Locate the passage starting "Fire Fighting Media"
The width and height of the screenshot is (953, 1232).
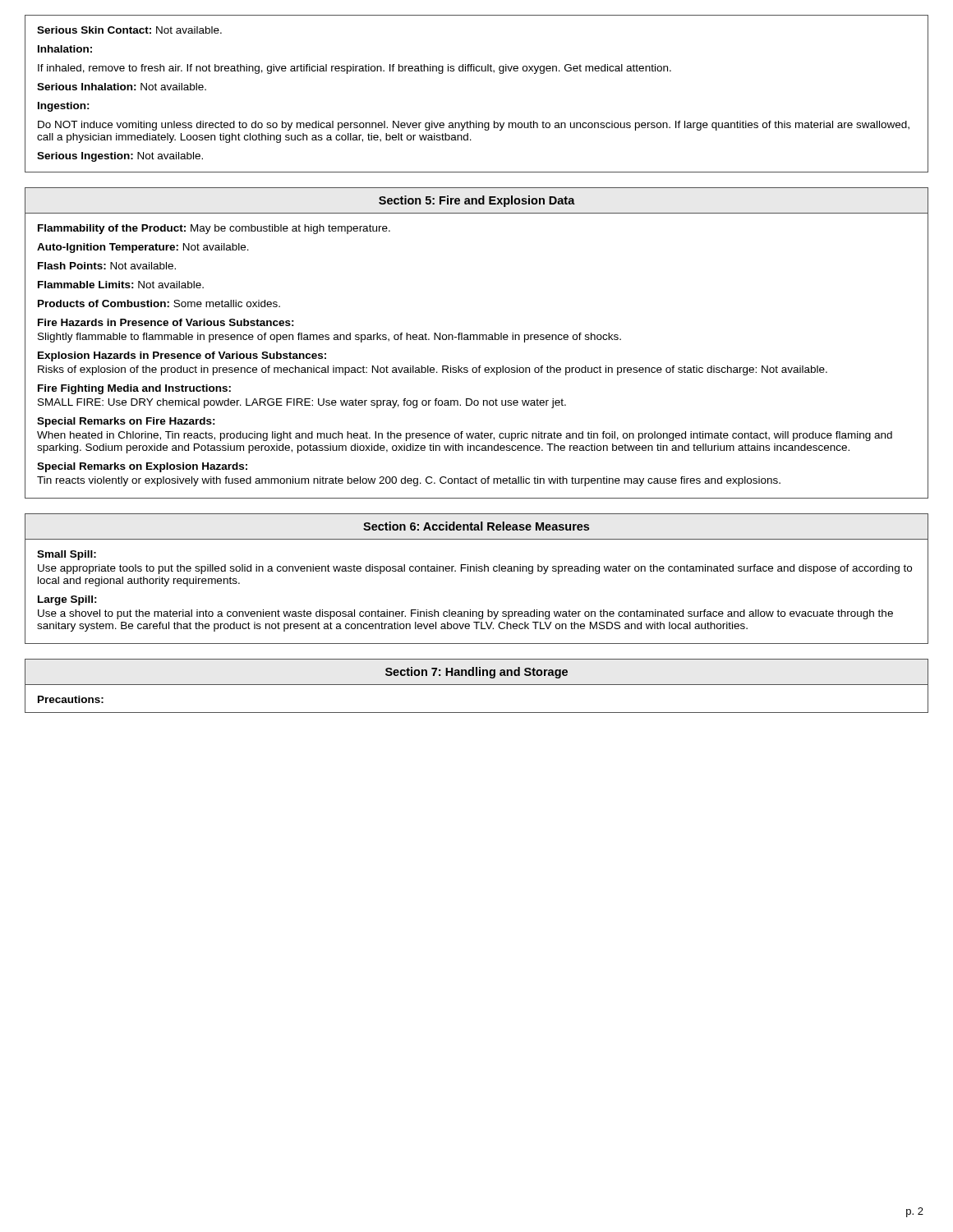click(x=134, y=388)
